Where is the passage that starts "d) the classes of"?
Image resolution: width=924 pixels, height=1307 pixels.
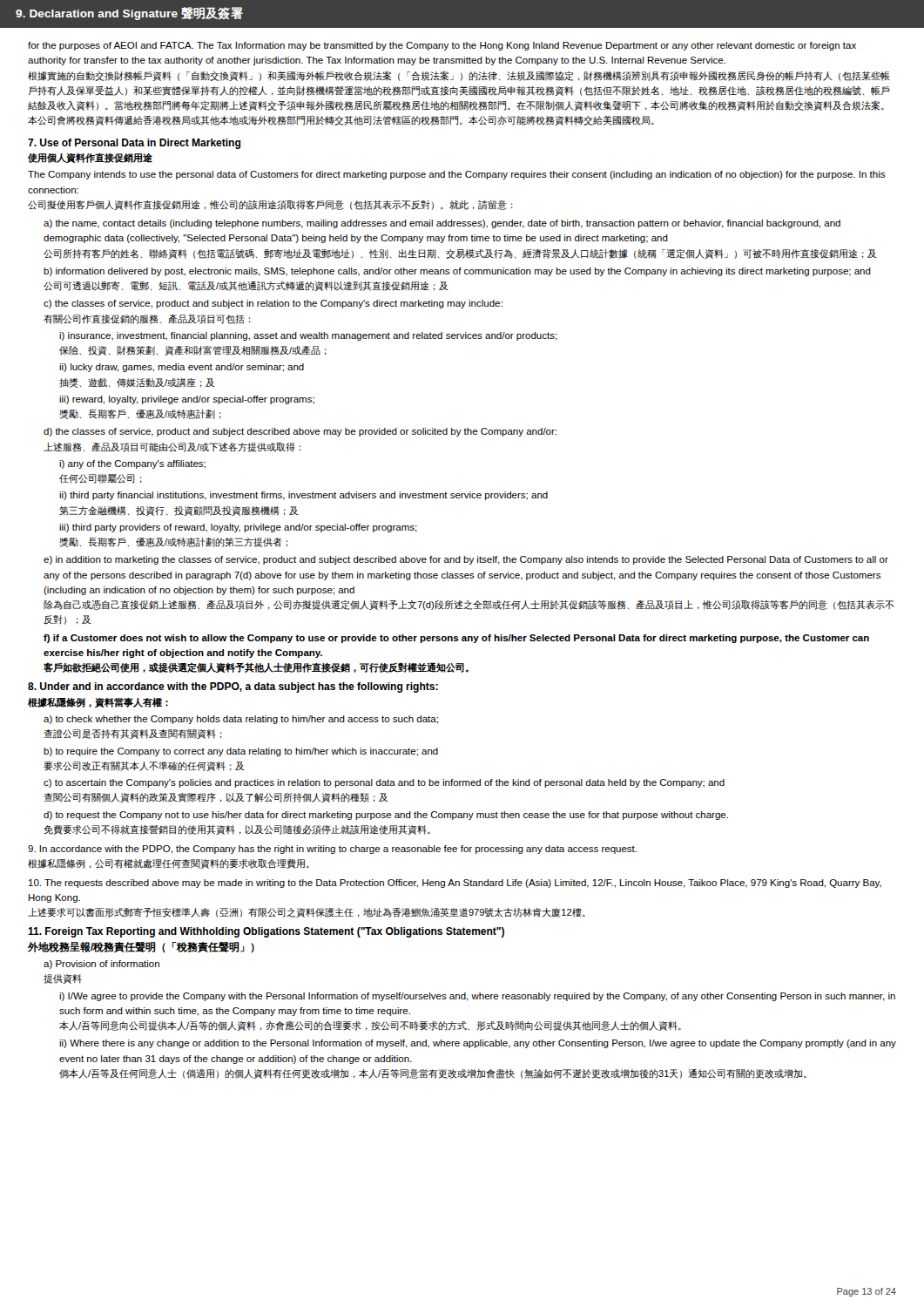(300, 439)
